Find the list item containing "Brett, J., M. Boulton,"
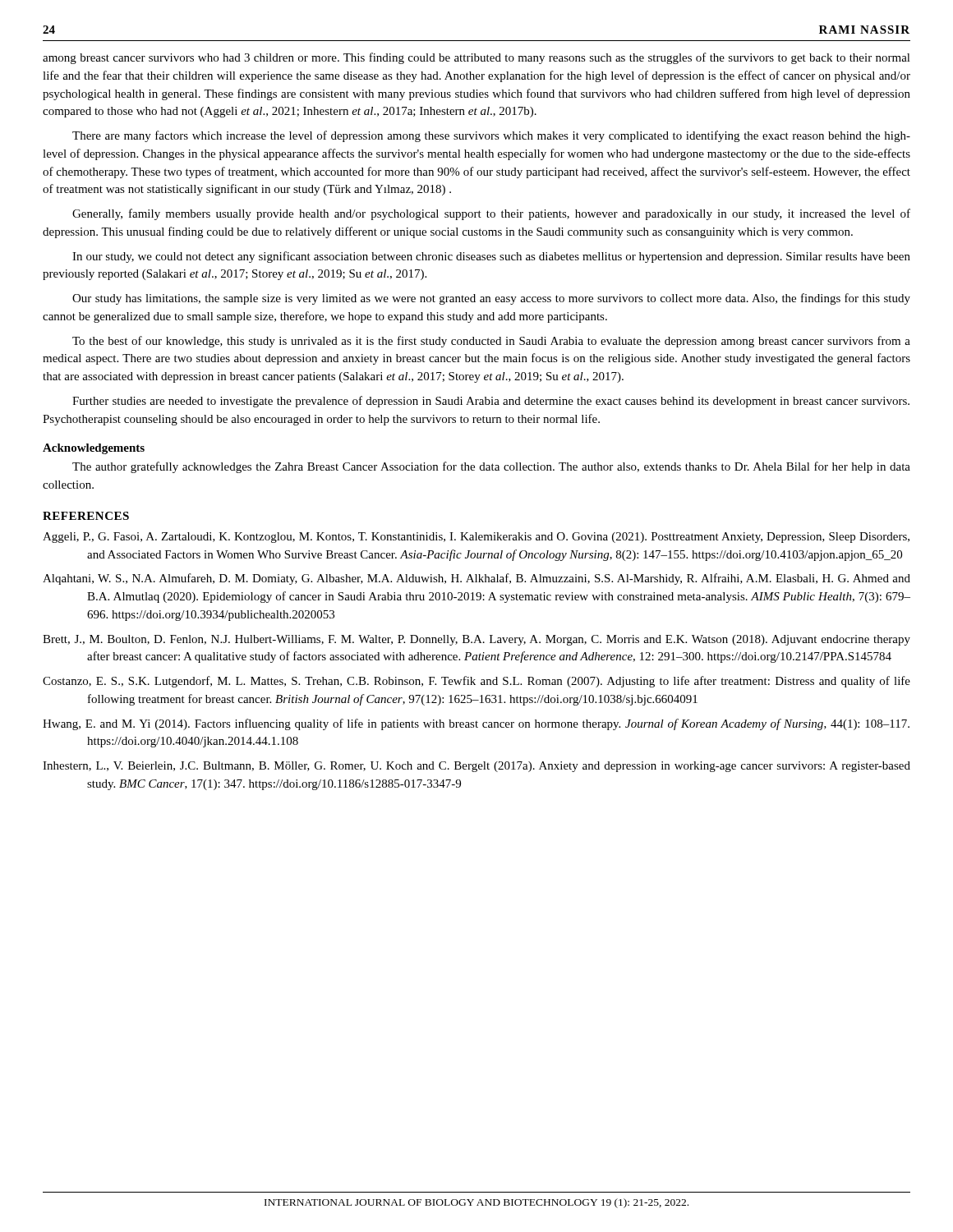 476,648
